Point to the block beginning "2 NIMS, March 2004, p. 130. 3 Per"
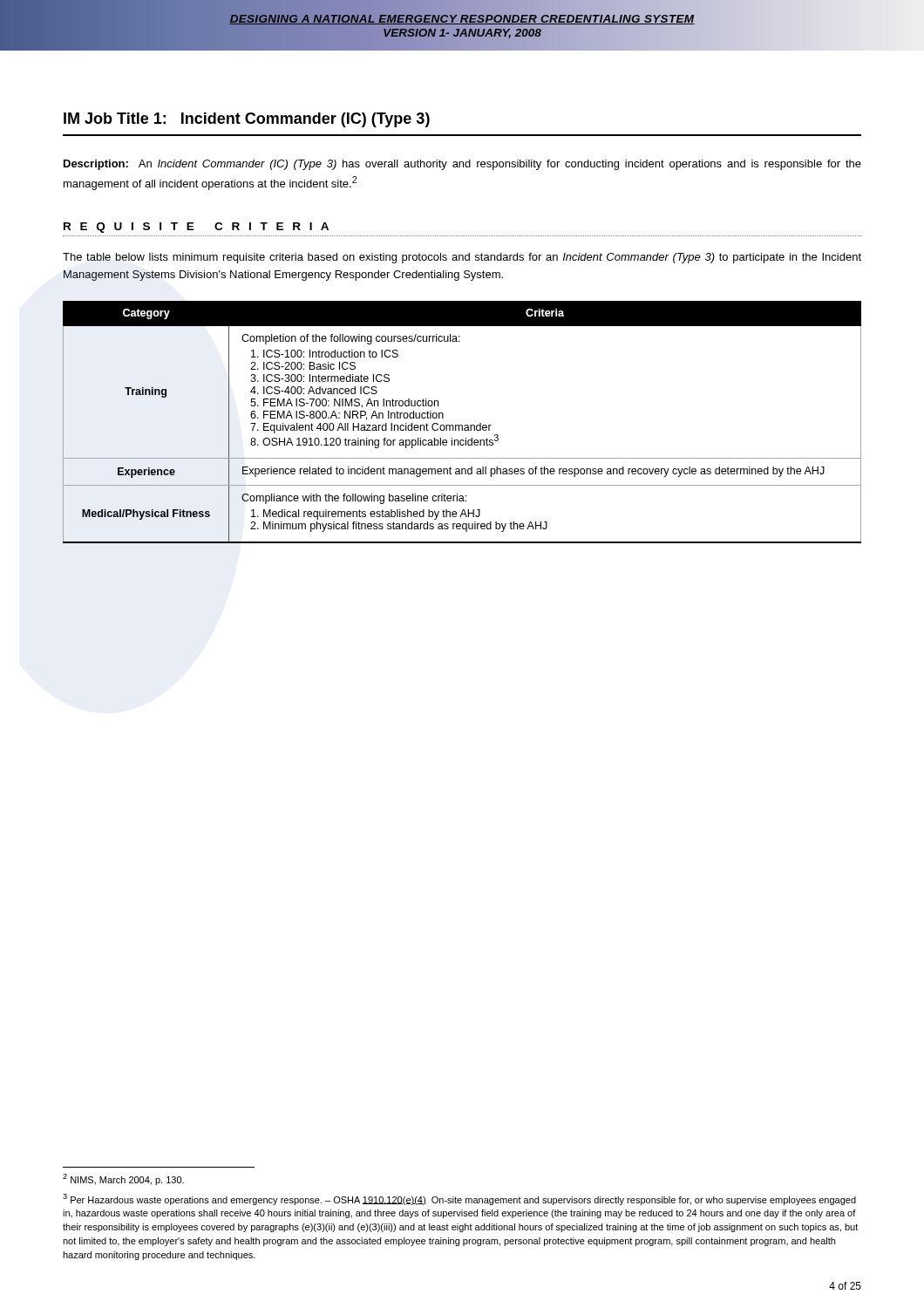The width and height of the screenshot is (924, 1308). [x=462, y=1215]
